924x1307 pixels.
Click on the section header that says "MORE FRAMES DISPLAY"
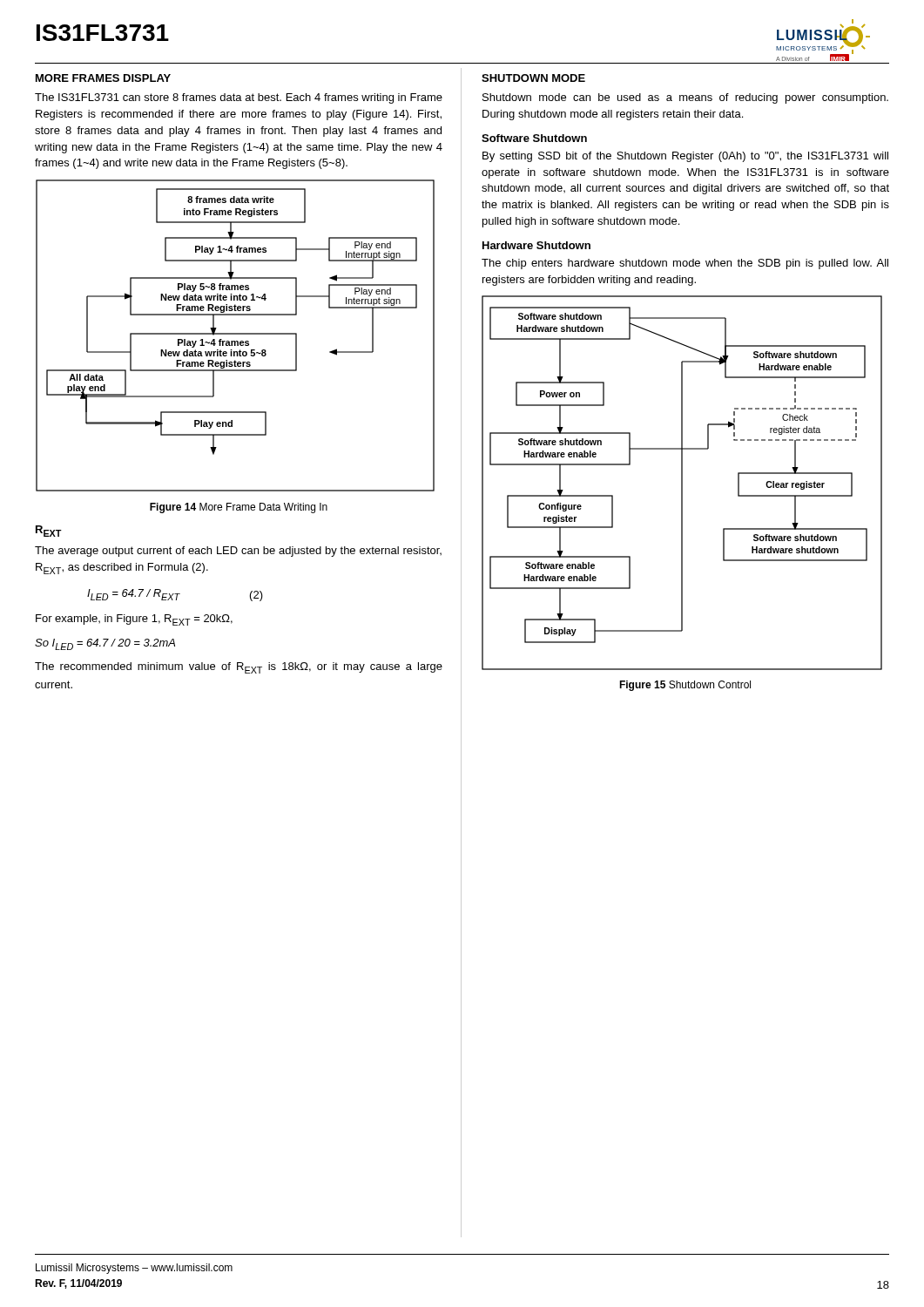(x=103, y=78)
